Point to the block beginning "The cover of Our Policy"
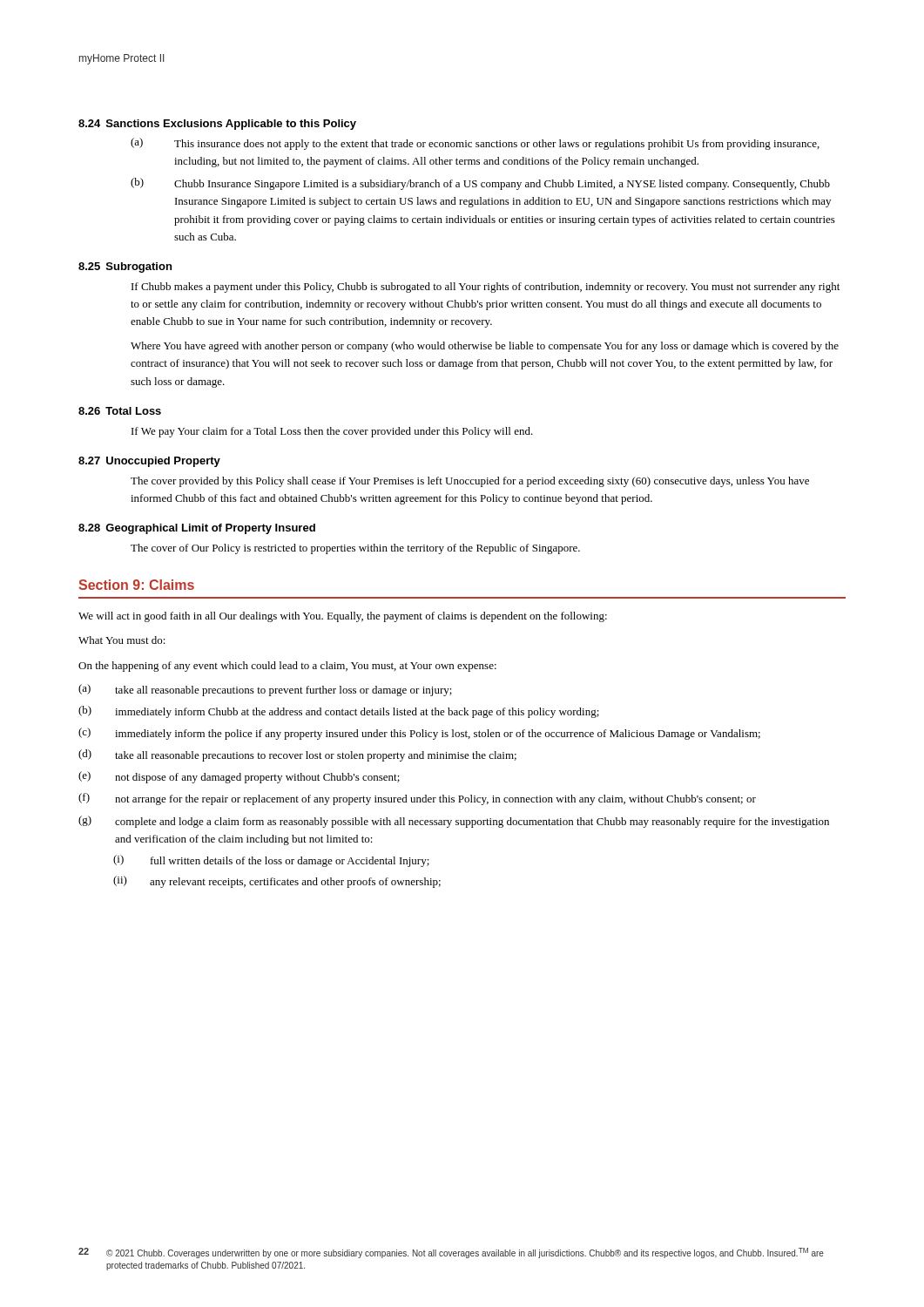 point(356,548)
